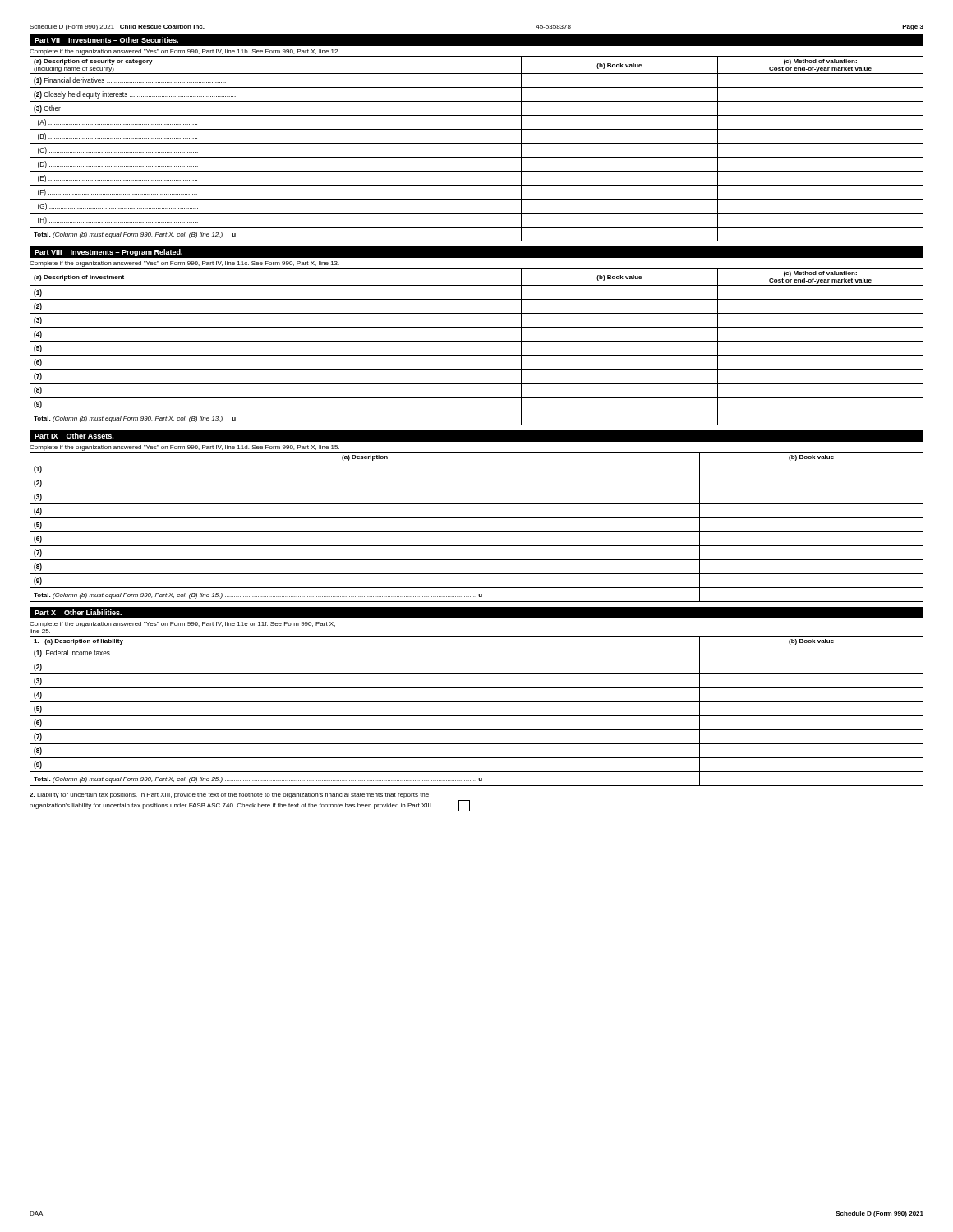Select the table that reads "(a) Description of investment"
Image resolution: width=953 pixels, height=1232 pixels.
pyautogui.click(x=476, y=347)
